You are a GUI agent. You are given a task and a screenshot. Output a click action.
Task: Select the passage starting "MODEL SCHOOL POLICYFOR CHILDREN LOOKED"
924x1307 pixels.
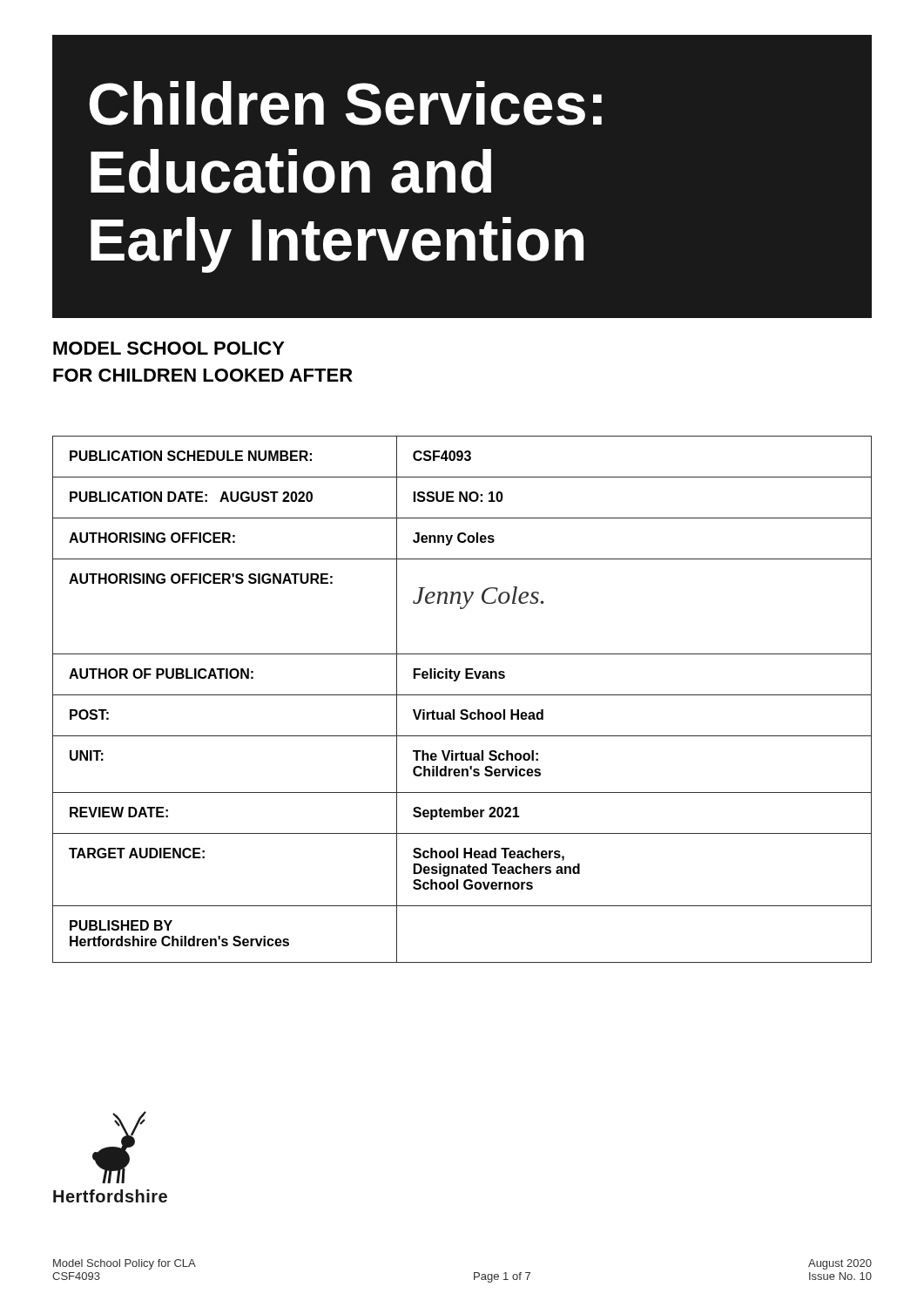click(x=203, y=362)
